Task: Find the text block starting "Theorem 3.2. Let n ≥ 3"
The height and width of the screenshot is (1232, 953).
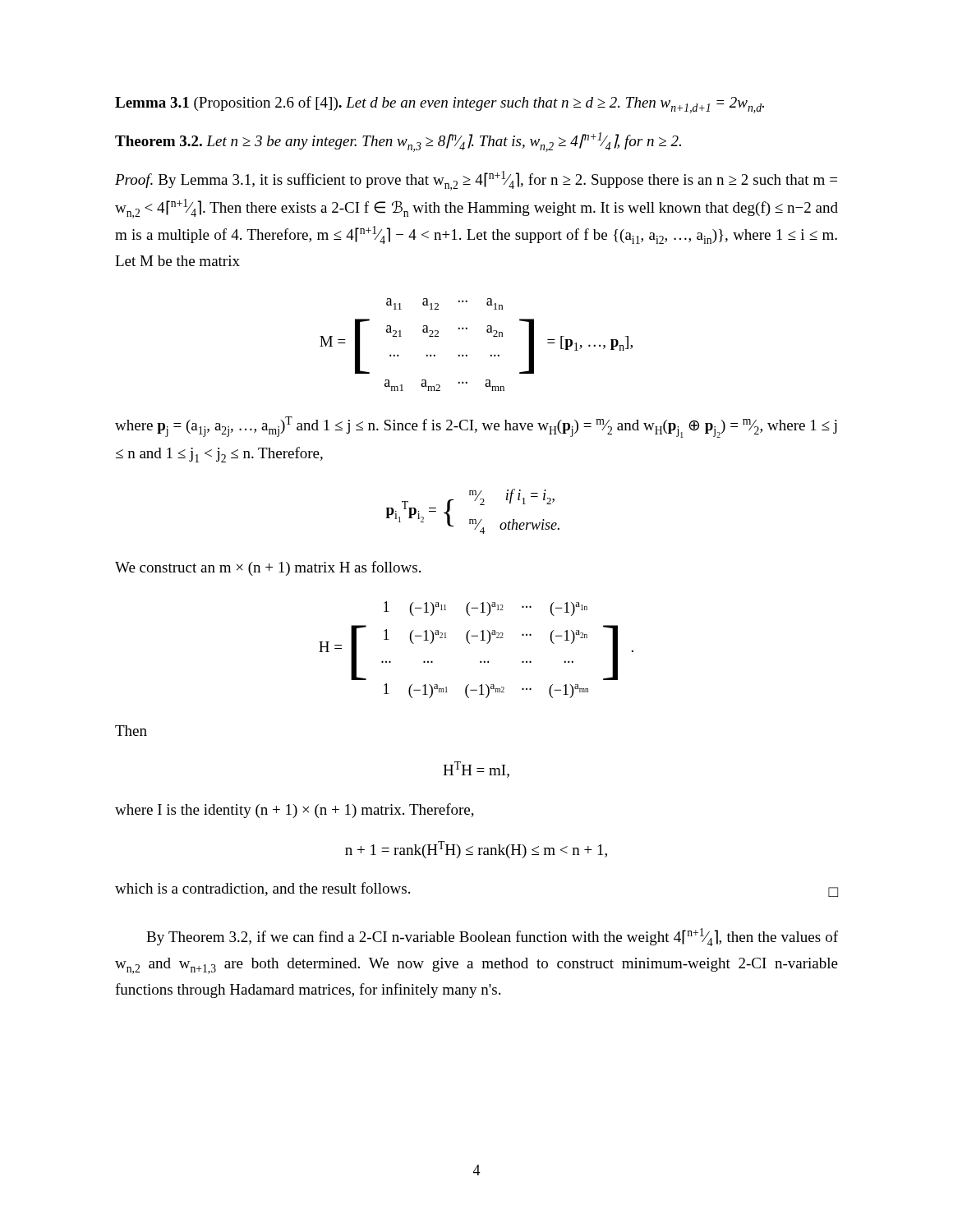Action: pyautogui.click(x=399, y=142)
